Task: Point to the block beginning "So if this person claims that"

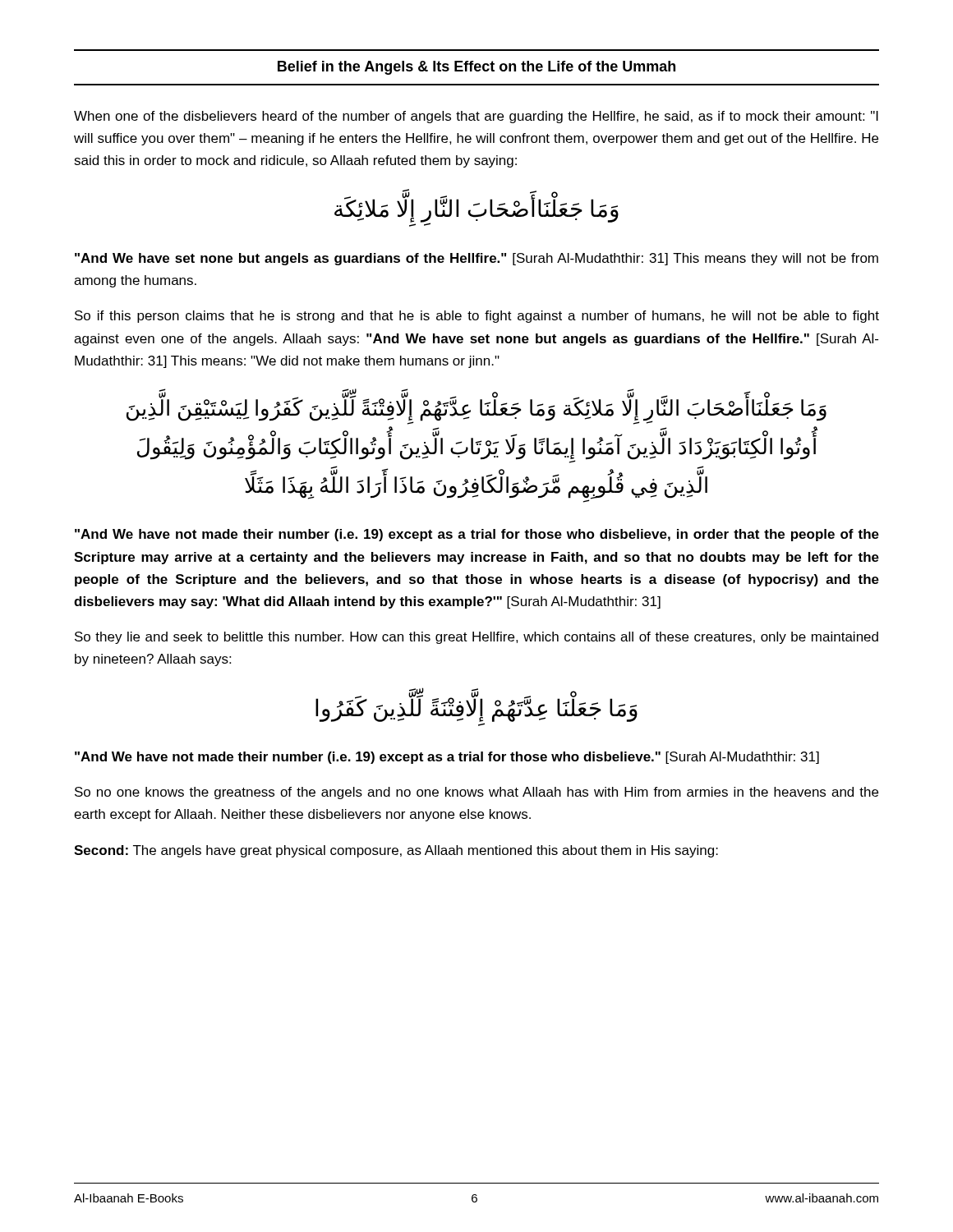Action: [x=476, y=338]
